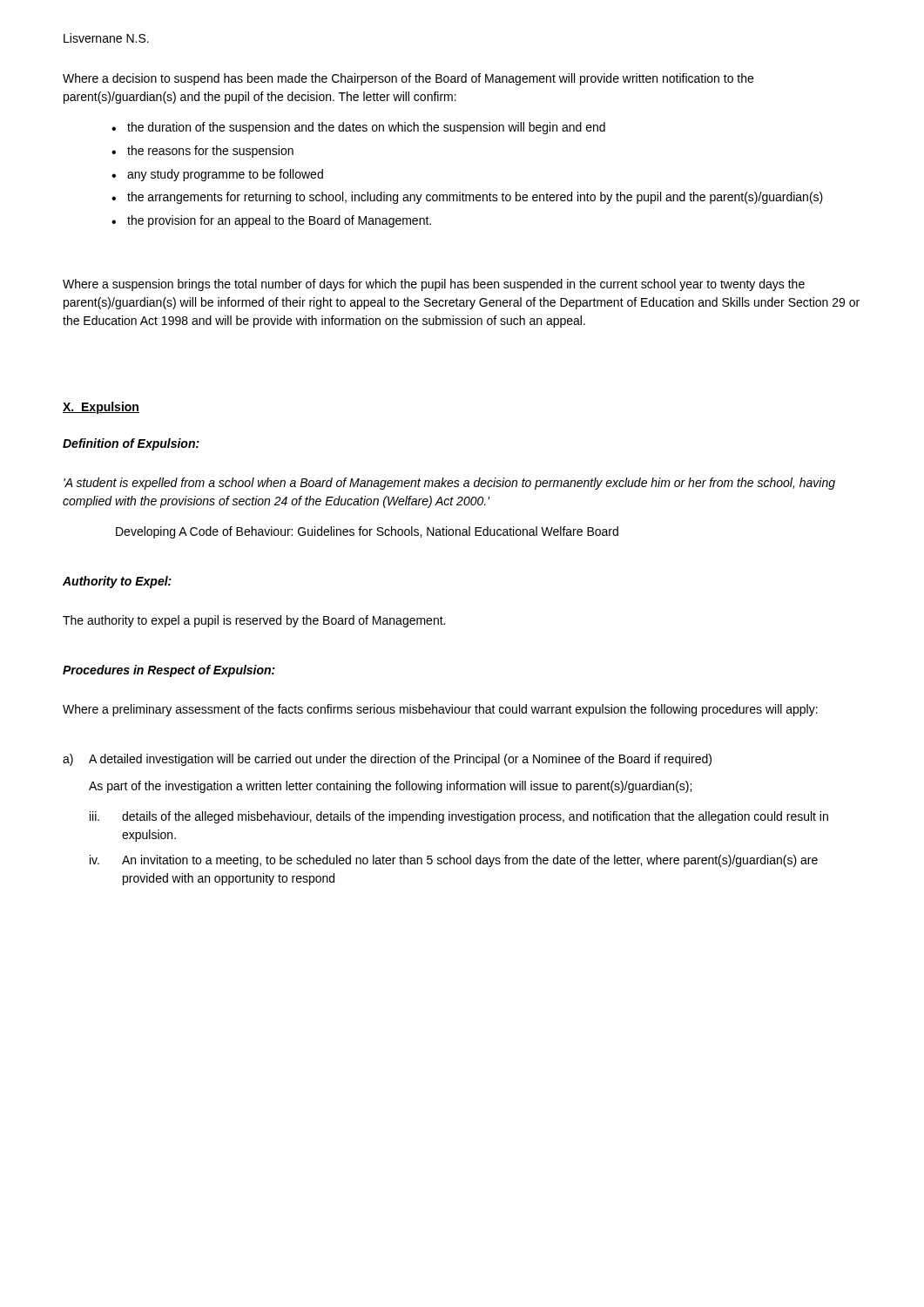924x1307 pixels.
Task: Click on the list item that reads "•the provision for an appeal to"
Action: pos(271,221)
